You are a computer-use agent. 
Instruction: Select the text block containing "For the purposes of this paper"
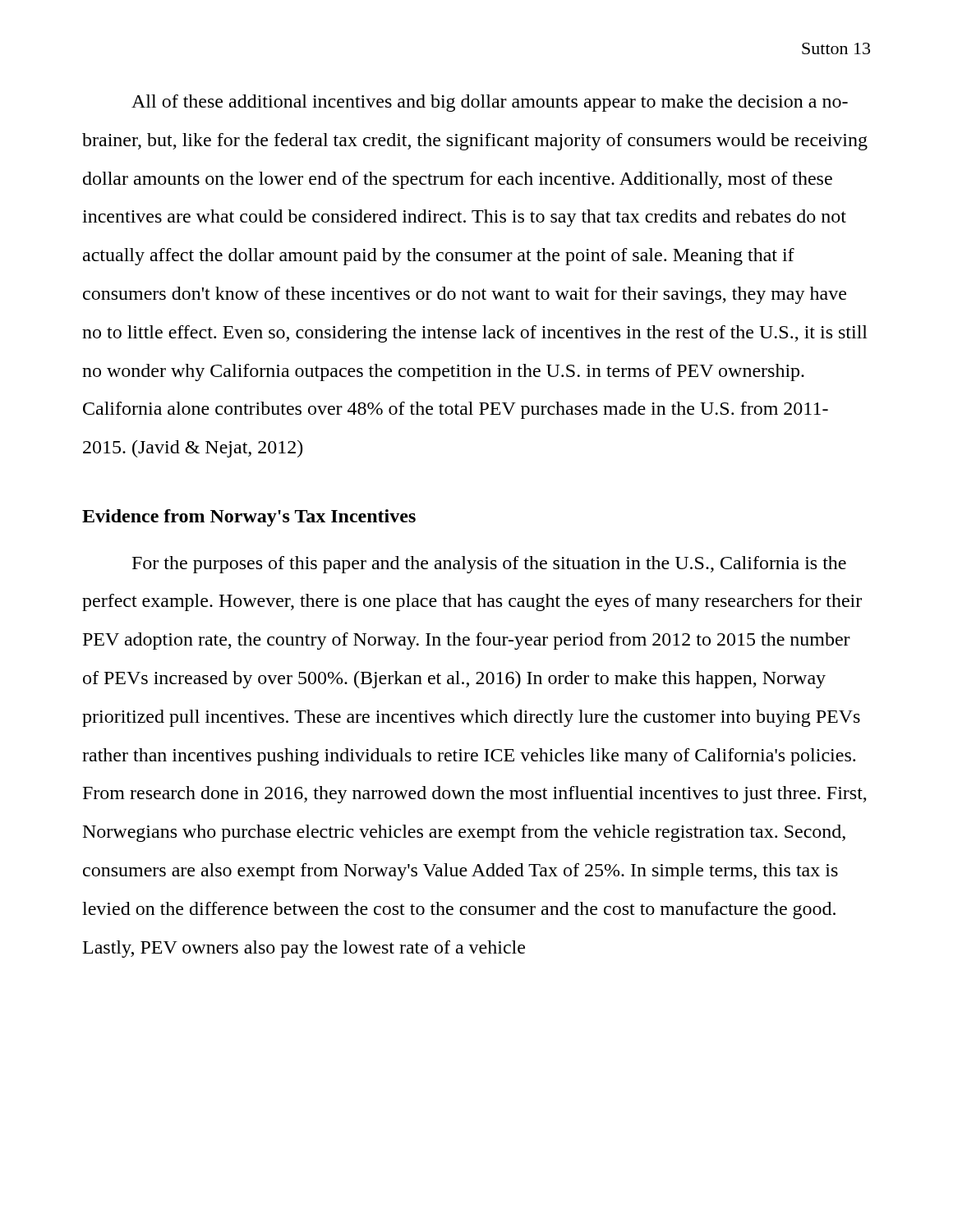(475, 754)
